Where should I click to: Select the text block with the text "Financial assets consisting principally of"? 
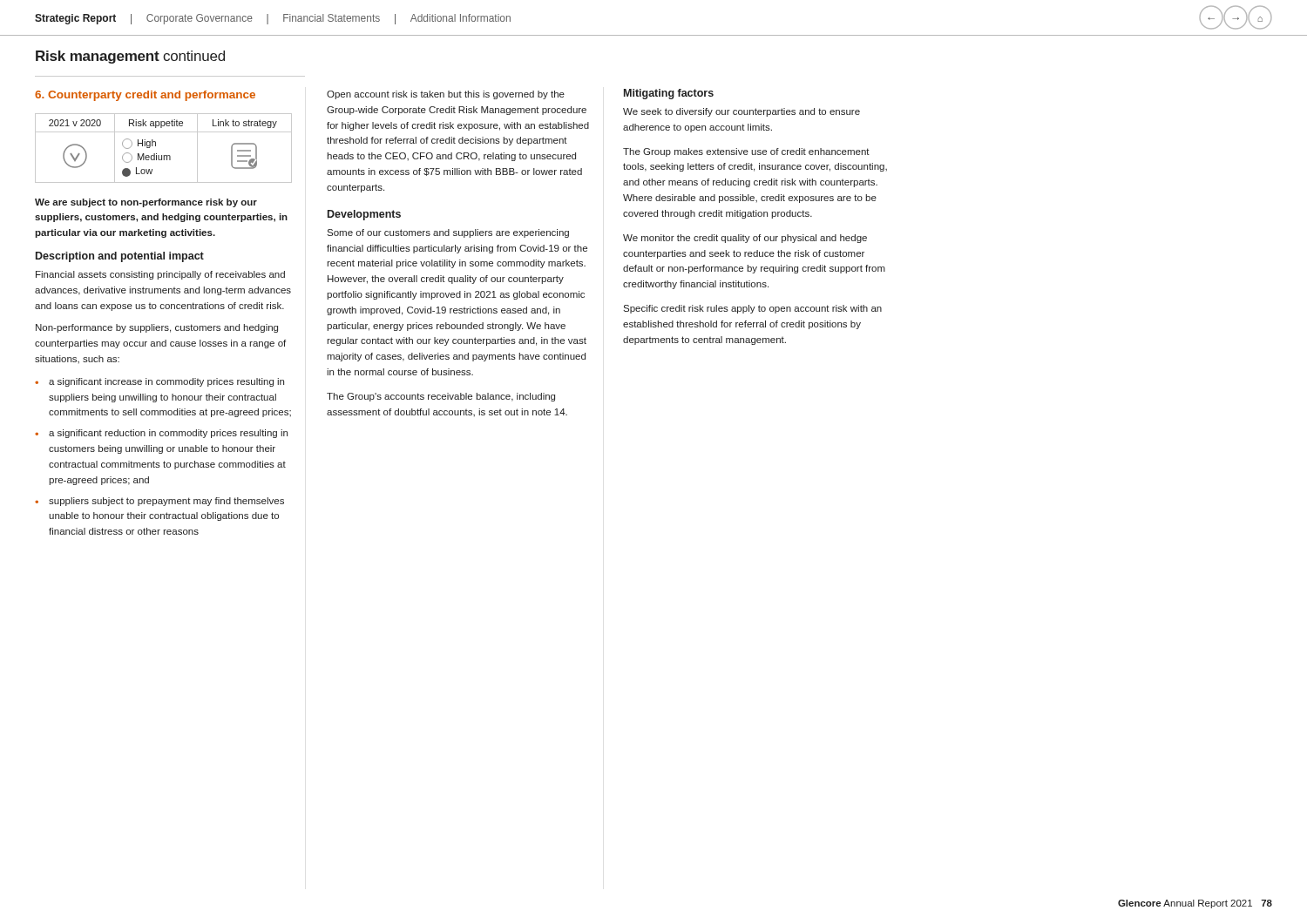coord(163,290)
